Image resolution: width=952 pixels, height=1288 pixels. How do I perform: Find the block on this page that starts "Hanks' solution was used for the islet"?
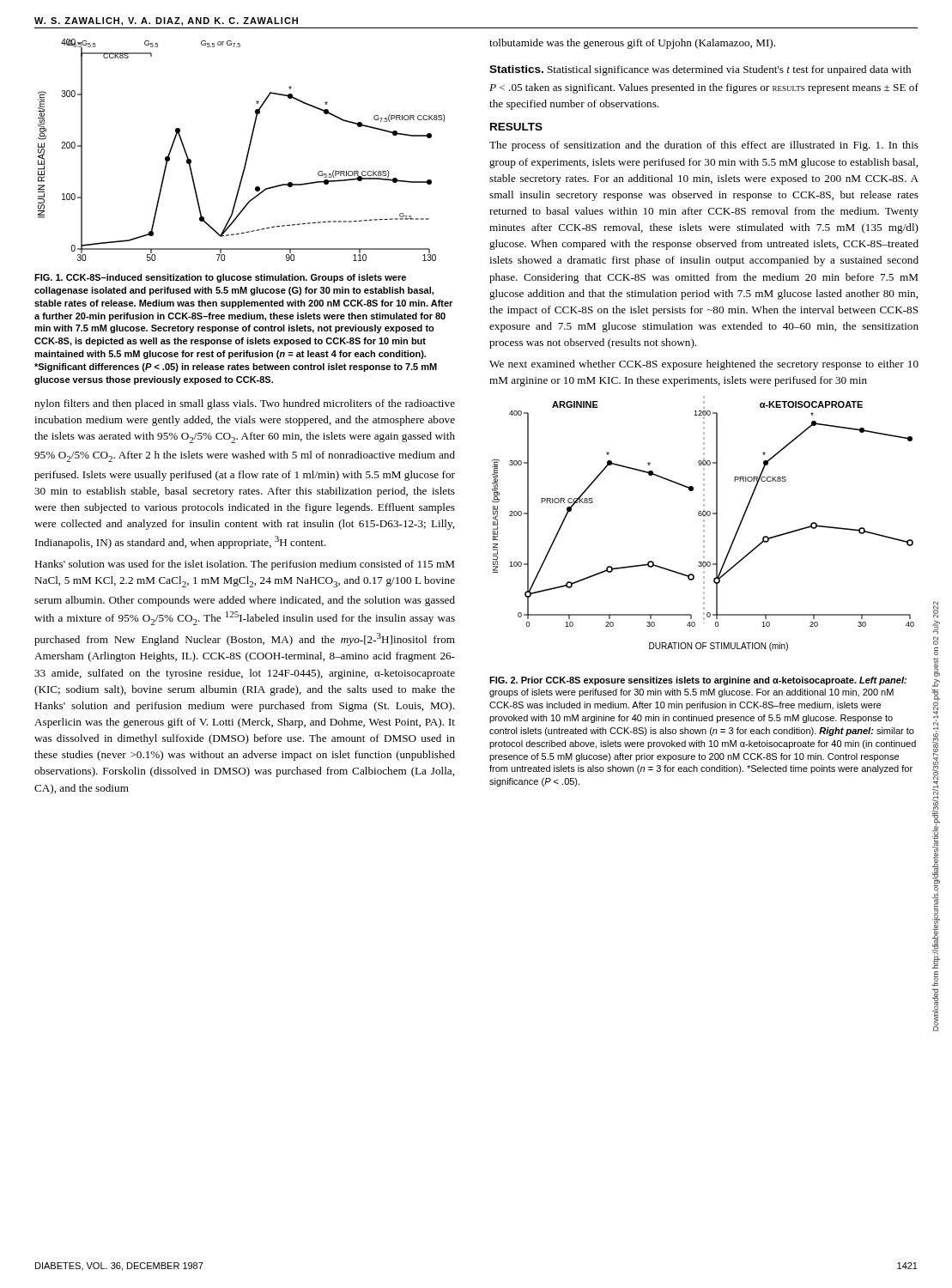[245, 676]
